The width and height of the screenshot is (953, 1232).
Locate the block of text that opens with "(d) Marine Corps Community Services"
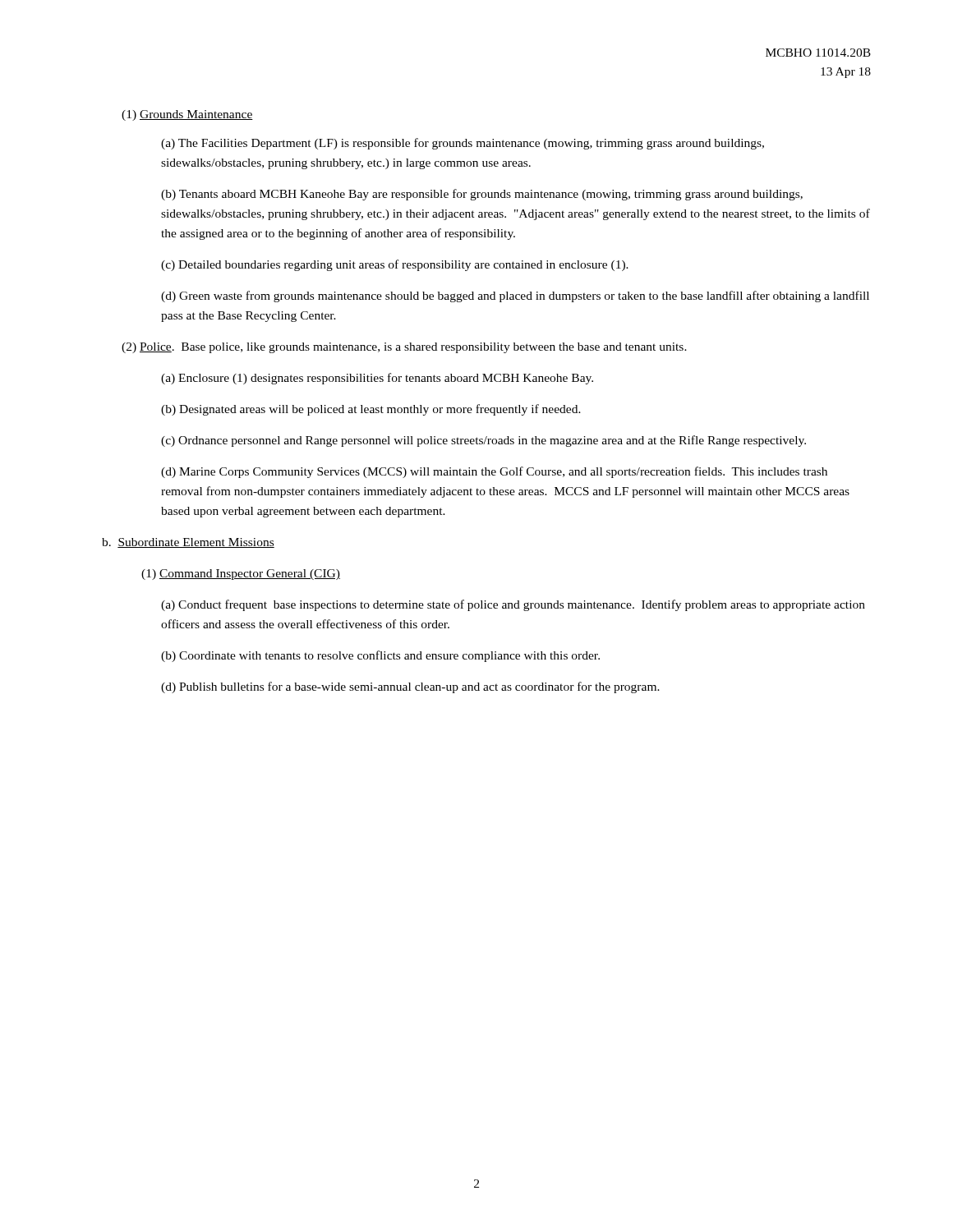[x=505, y=491]
